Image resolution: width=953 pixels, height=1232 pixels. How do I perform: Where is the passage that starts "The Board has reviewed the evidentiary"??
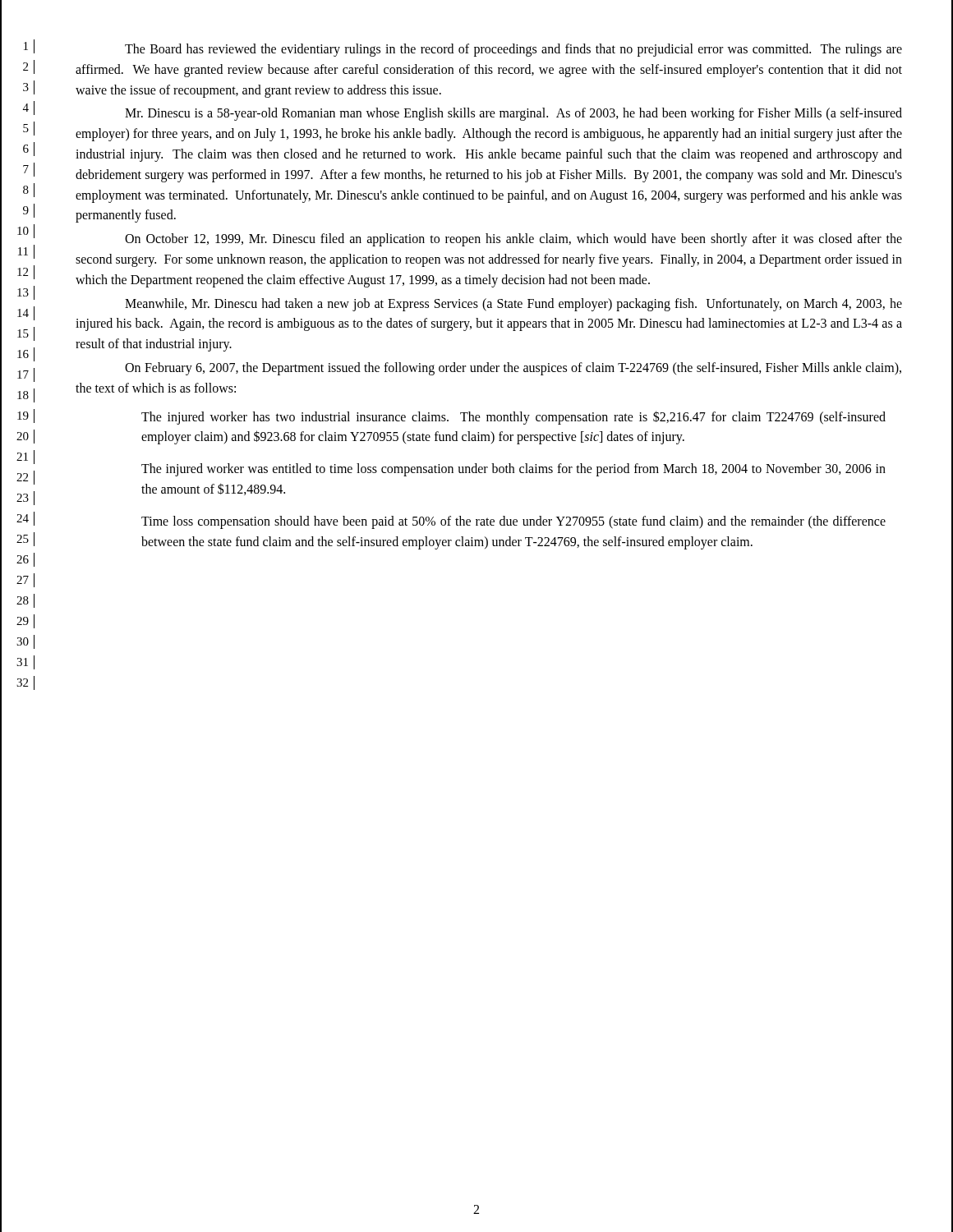click(489, 69)
